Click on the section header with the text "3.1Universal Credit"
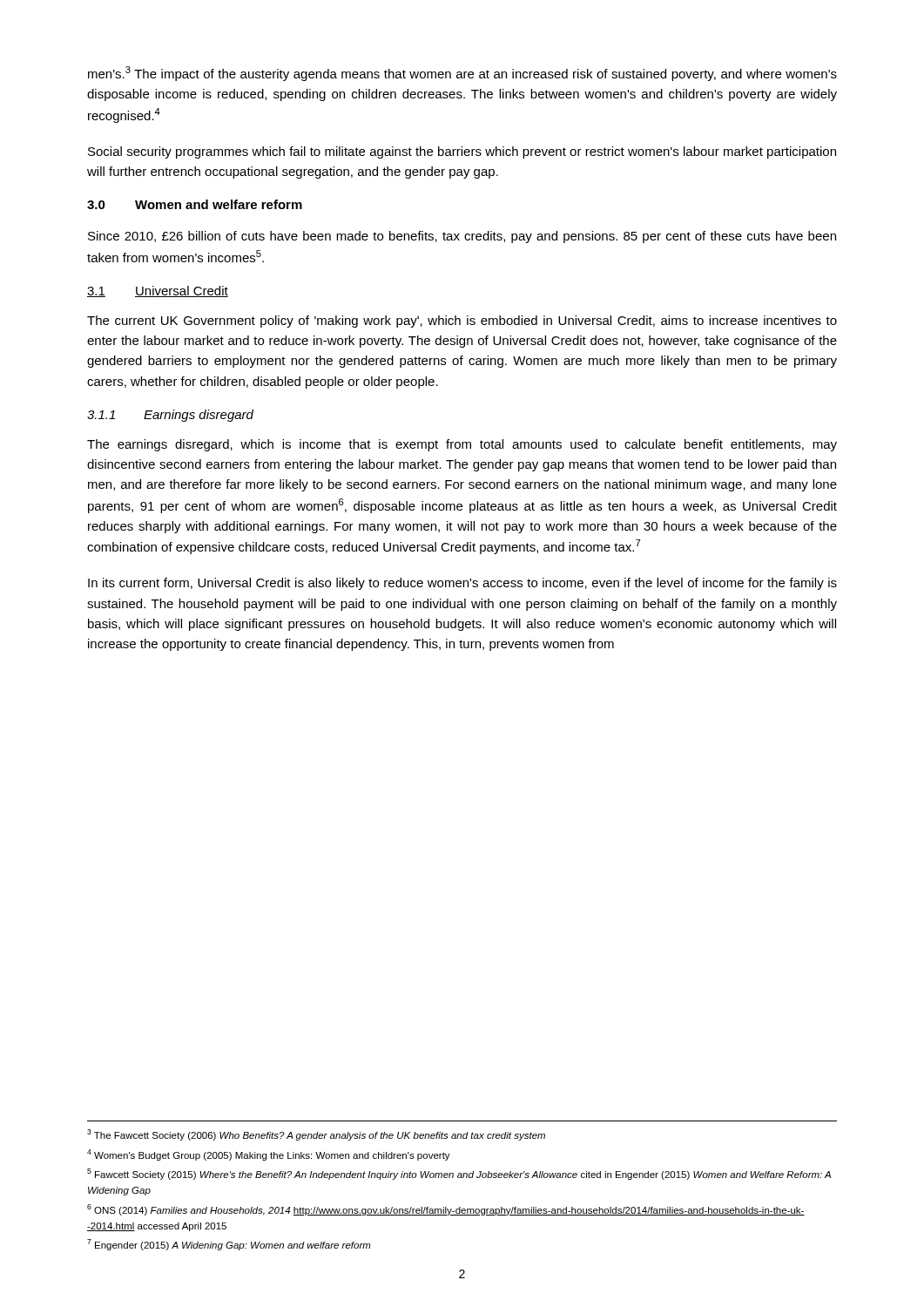 [158, 290]
